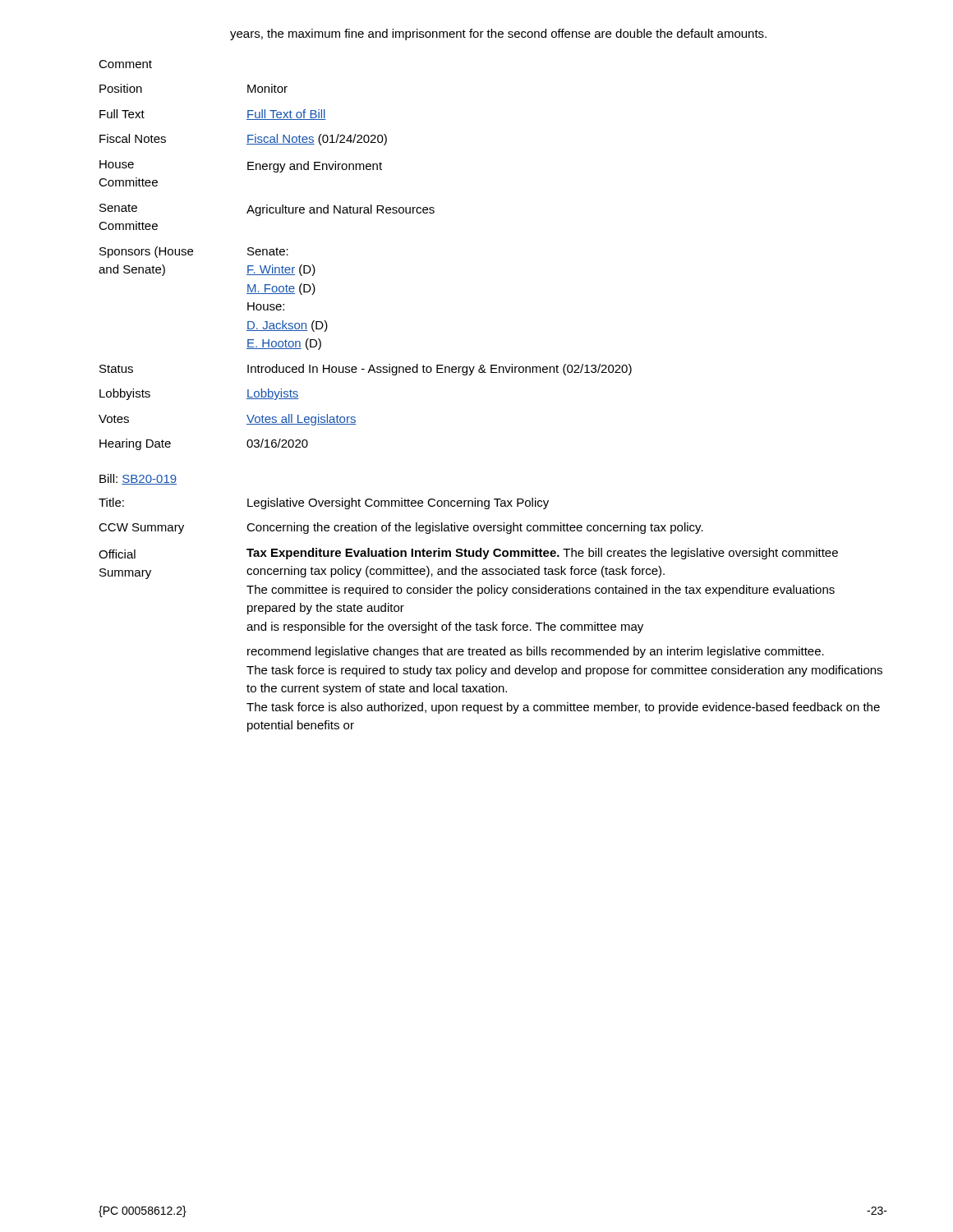The image size is (953, 1232).
Task: Click on the text that reads "Votes Votes all Legislators"
Action: click(114, 419)
